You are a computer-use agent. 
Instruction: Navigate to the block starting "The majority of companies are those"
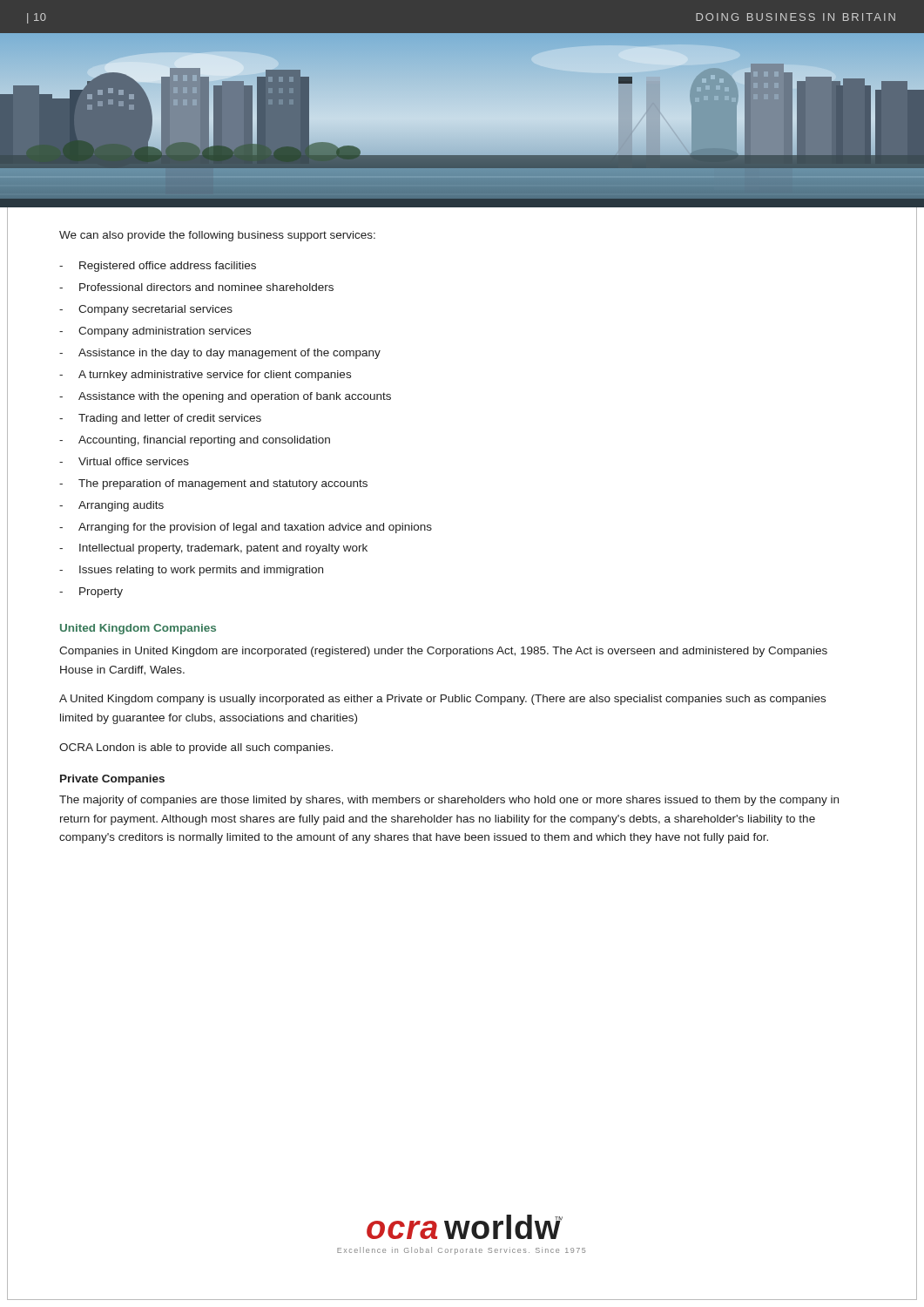click(449, 818)
